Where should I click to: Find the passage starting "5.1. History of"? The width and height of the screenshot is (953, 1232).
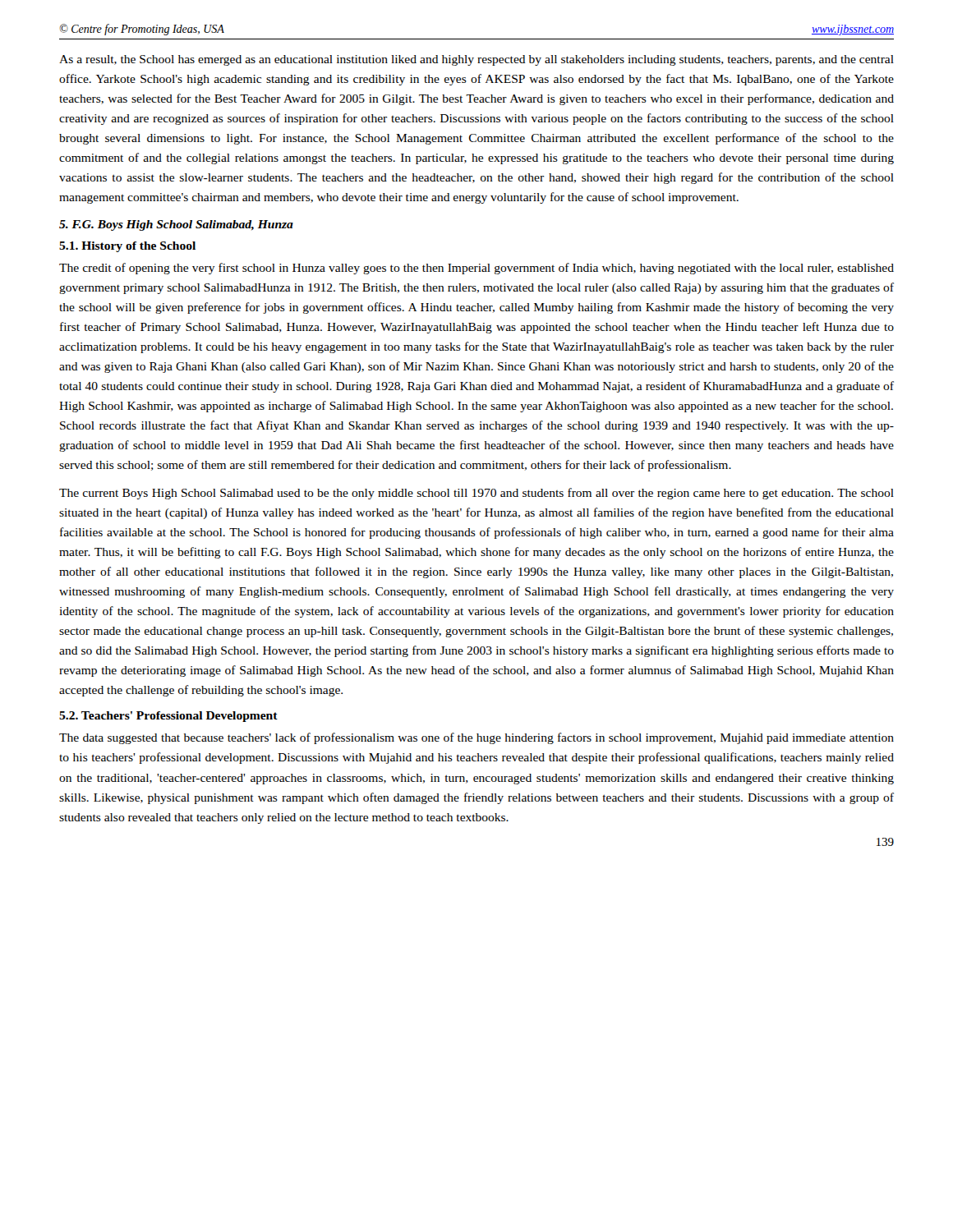[x=127, y=245]
